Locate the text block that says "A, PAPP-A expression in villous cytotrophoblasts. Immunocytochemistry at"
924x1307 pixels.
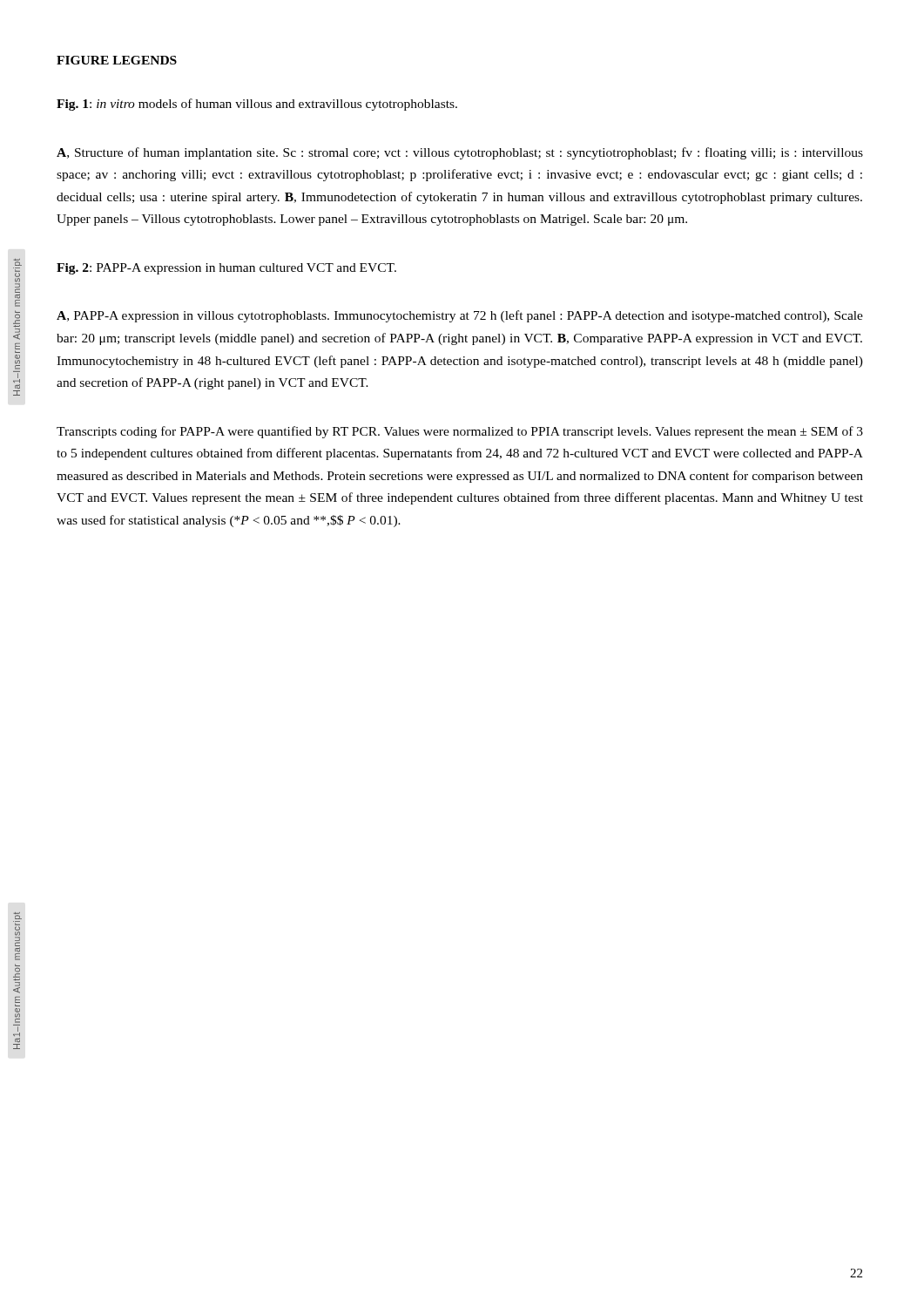click(x=460, y=349)
